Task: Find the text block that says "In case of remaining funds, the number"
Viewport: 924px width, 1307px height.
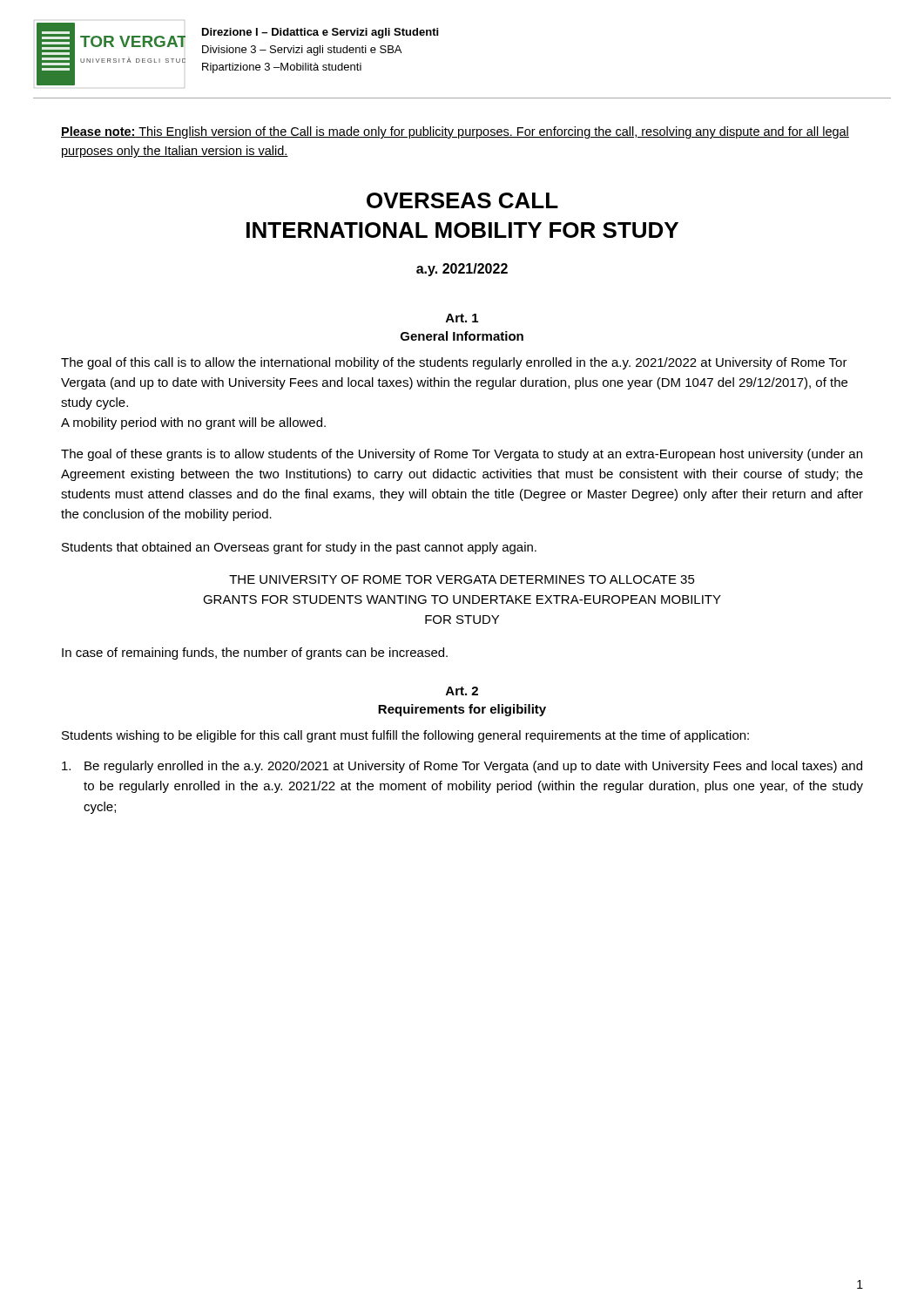Action: [x=255, y=652]
